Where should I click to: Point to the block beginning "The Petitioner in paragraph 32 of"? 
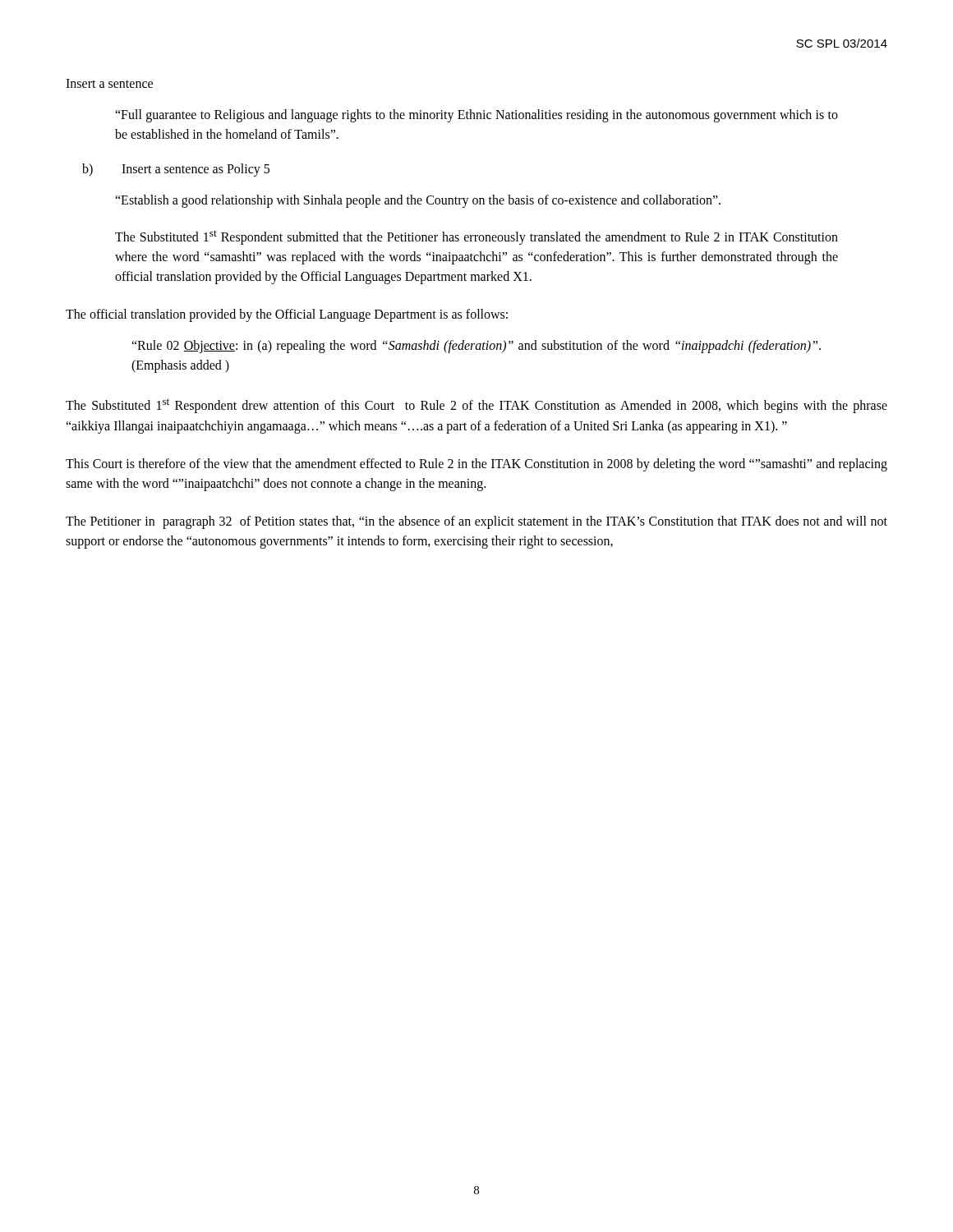(x=476, y=531)
